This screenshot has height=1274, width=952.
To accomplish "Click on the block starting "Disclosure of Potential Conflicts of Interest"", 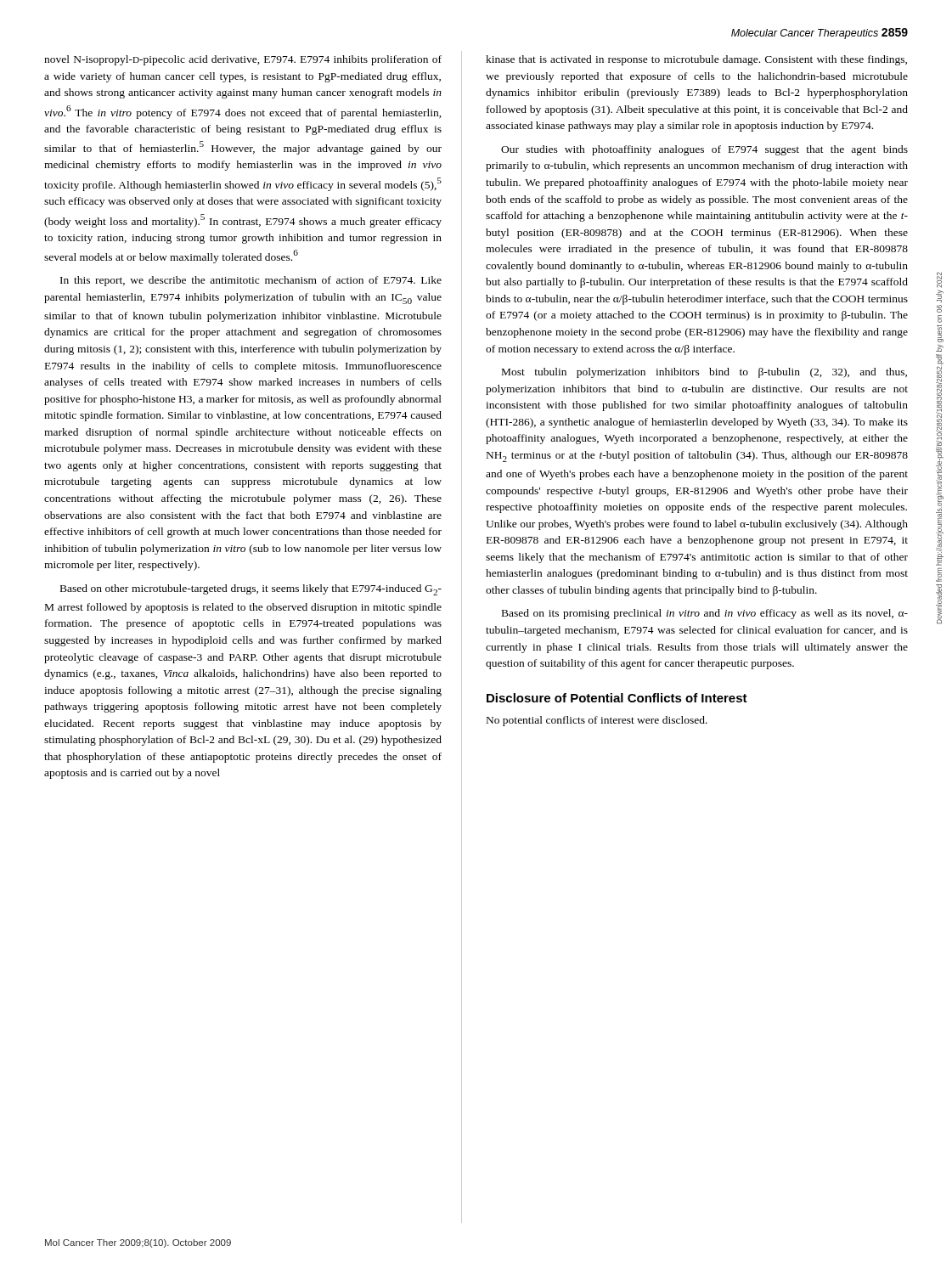I will click(616, 697).
